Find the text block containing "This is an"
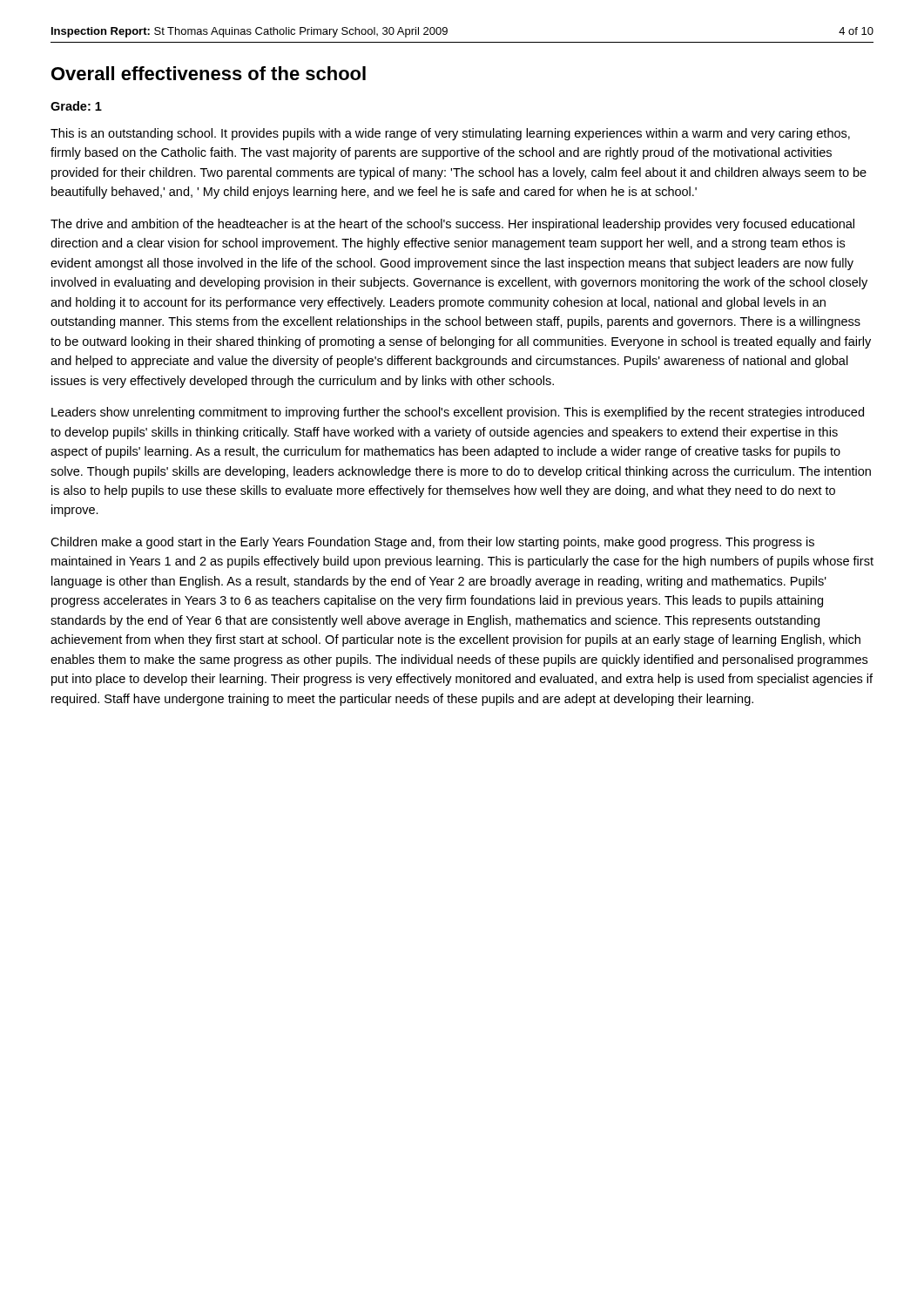 (x=462, y=163)
